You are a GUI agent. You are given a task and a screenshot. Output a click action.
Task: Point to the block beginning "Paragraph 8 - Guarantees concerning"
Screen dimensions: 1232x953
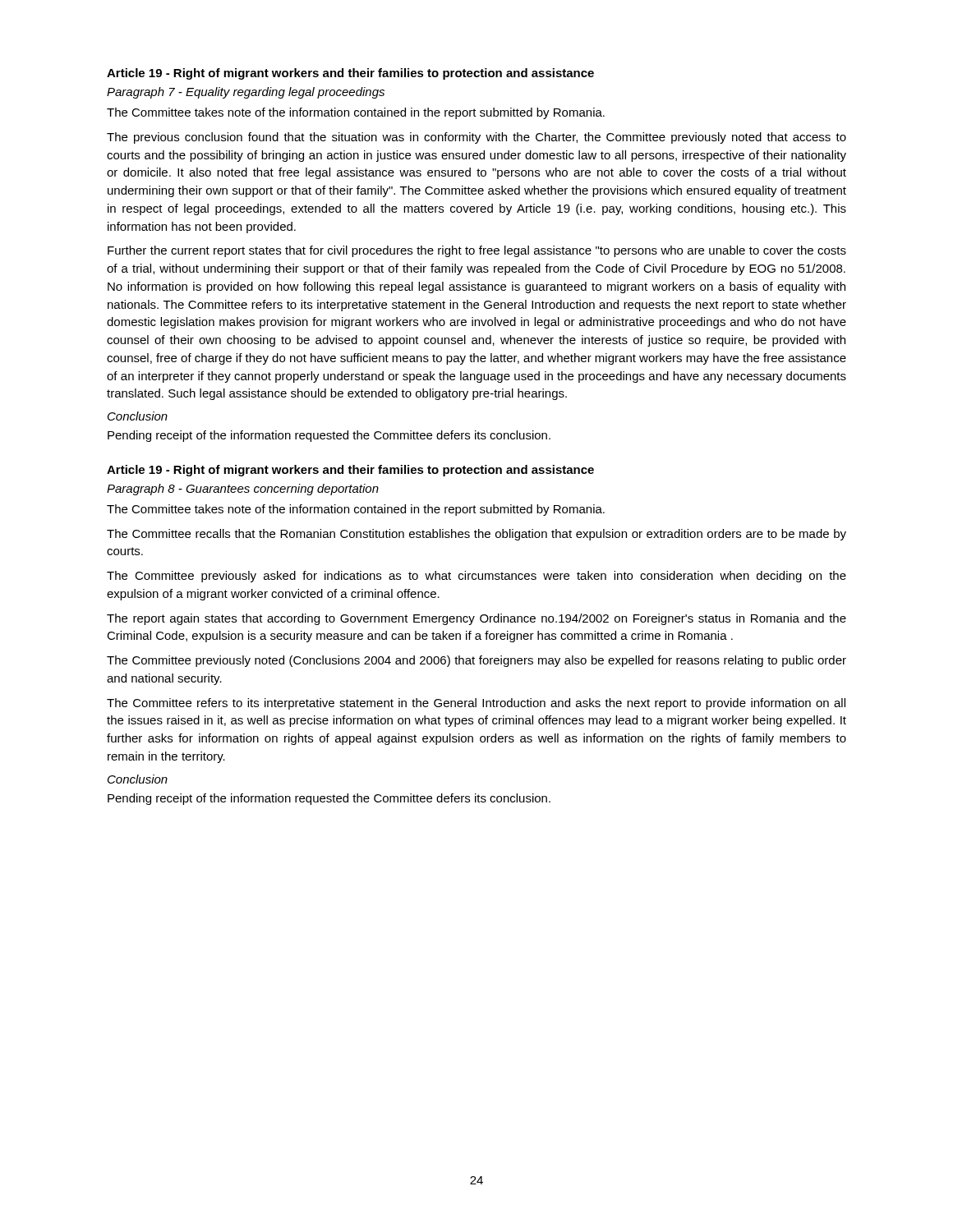pyautogui.click(x=243, y=490)
